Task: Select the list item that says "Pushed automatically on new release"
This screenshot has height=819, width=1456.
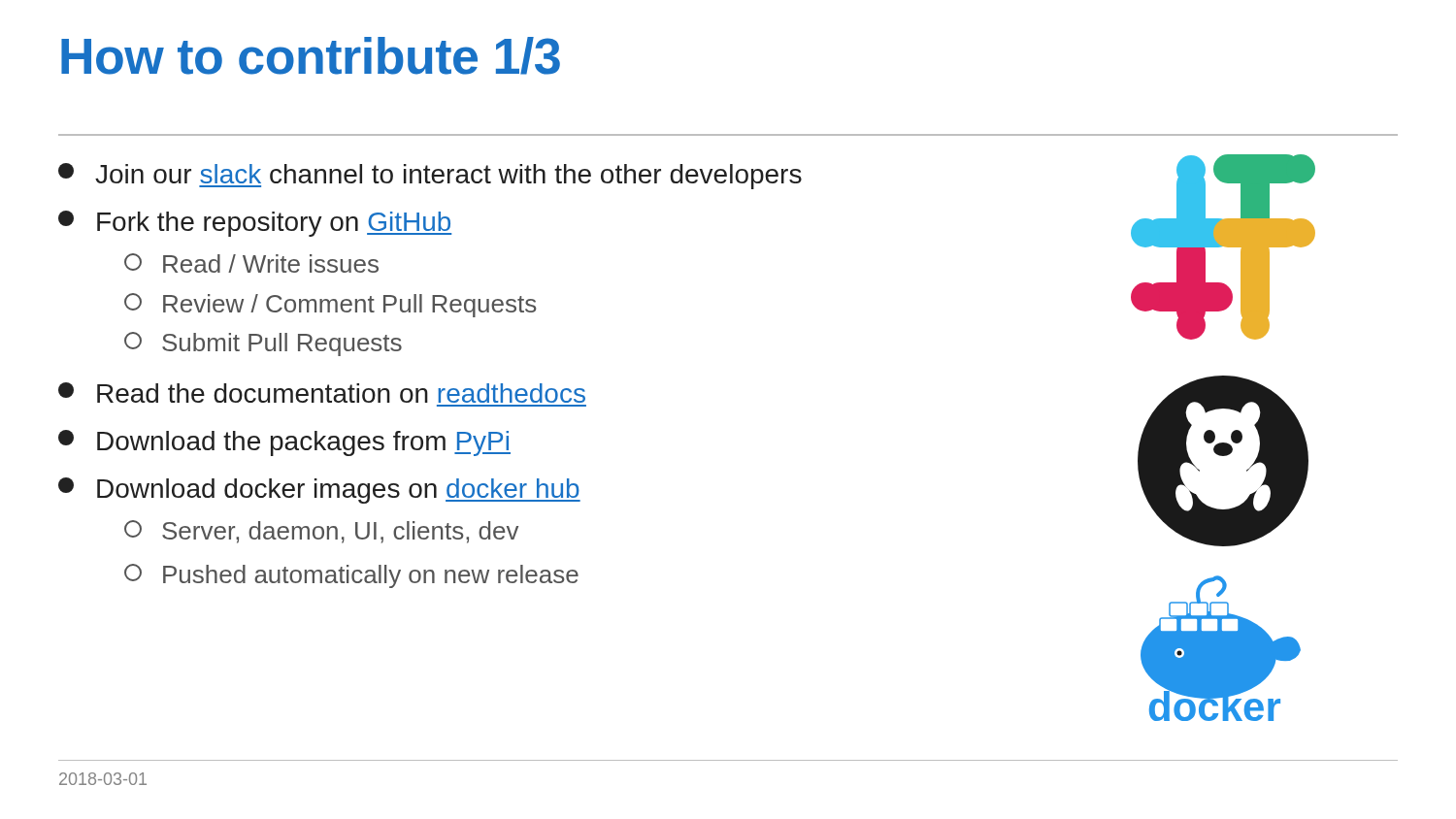Action: tap(352, 574)
